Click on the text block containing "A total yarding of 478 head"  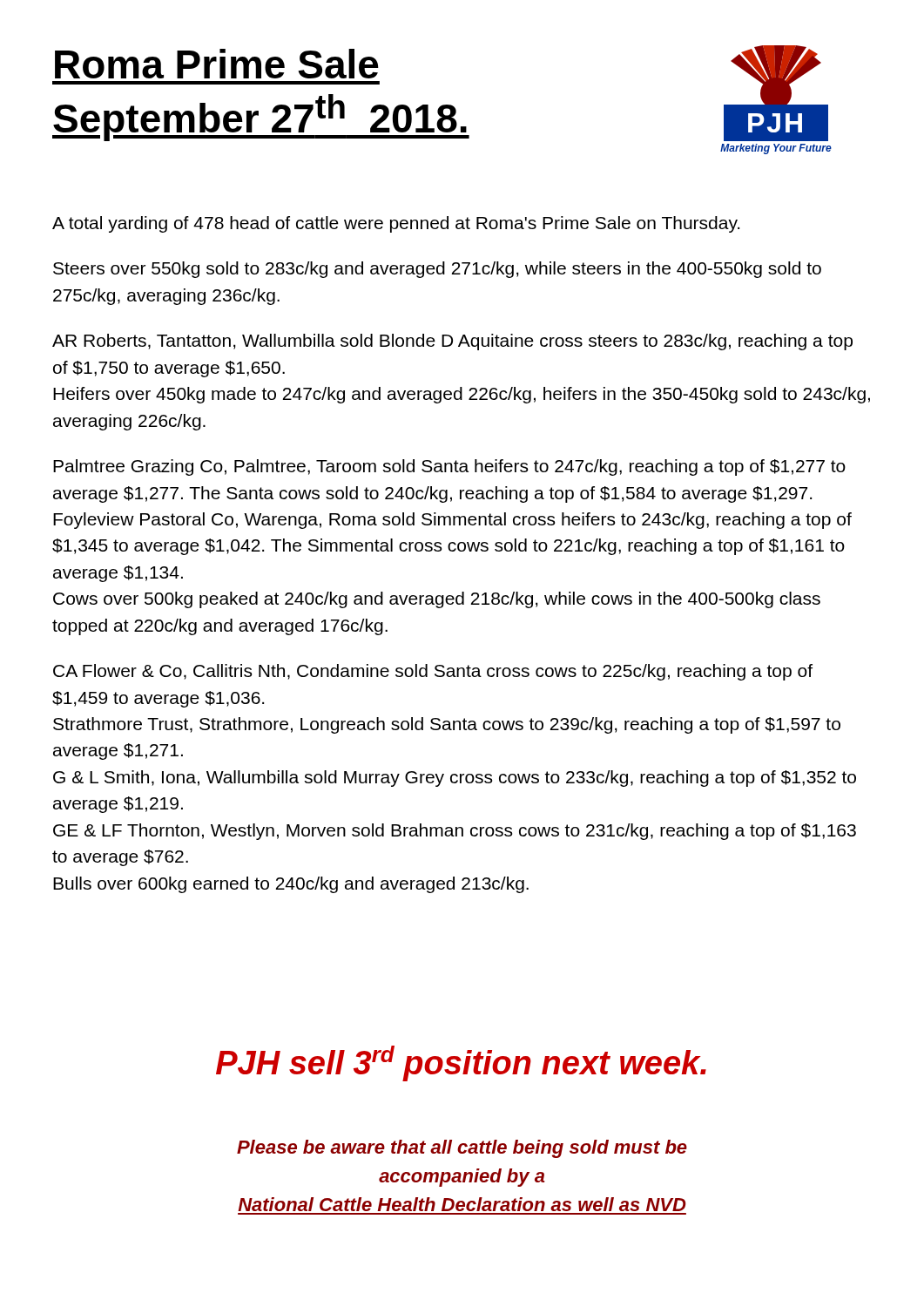point(462,553)
